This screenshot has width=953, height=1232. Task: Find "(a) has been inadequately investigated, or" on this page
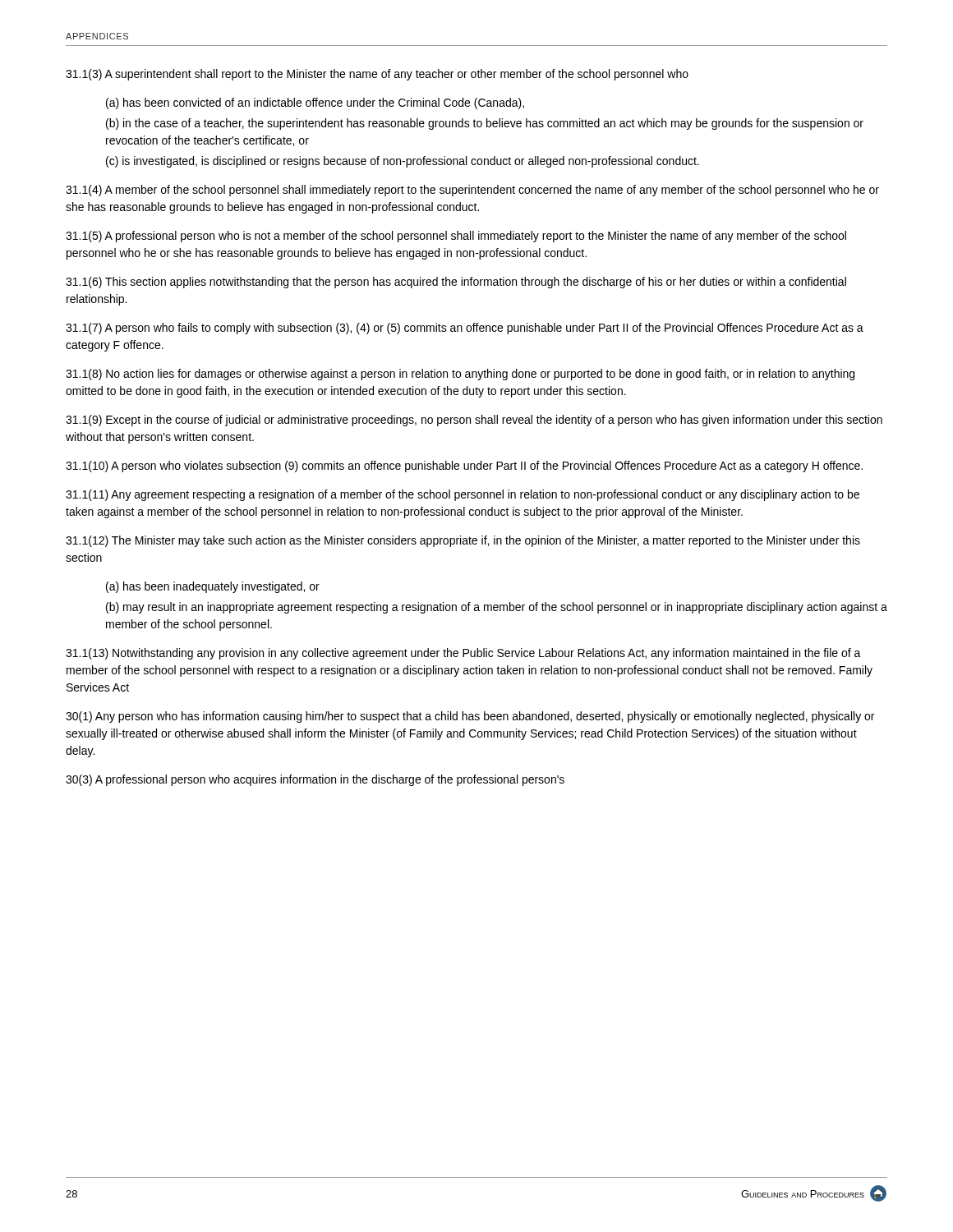(212, 586)
